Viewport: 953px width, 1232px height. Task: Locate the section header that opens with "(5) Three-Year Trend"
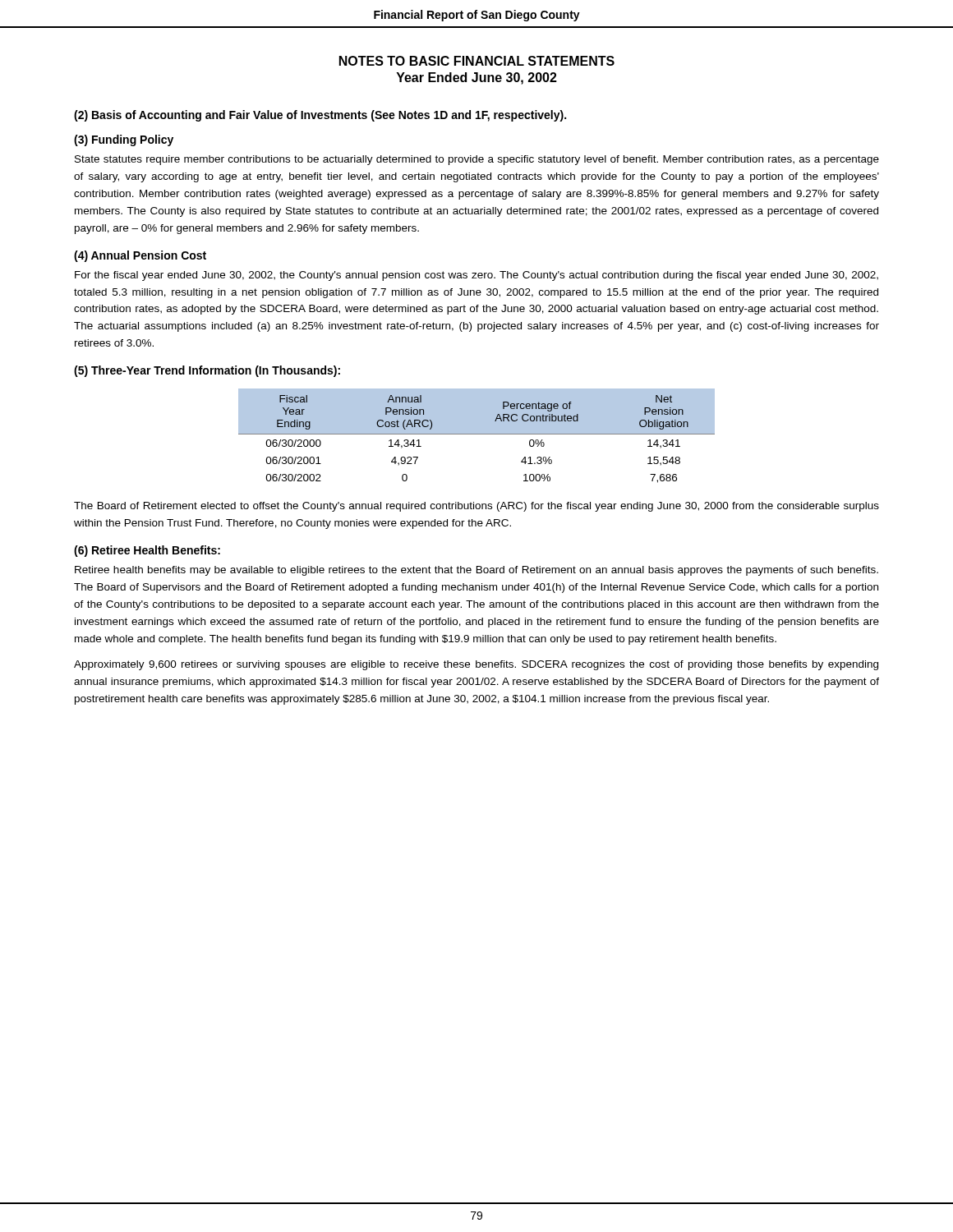pos(208,371)
